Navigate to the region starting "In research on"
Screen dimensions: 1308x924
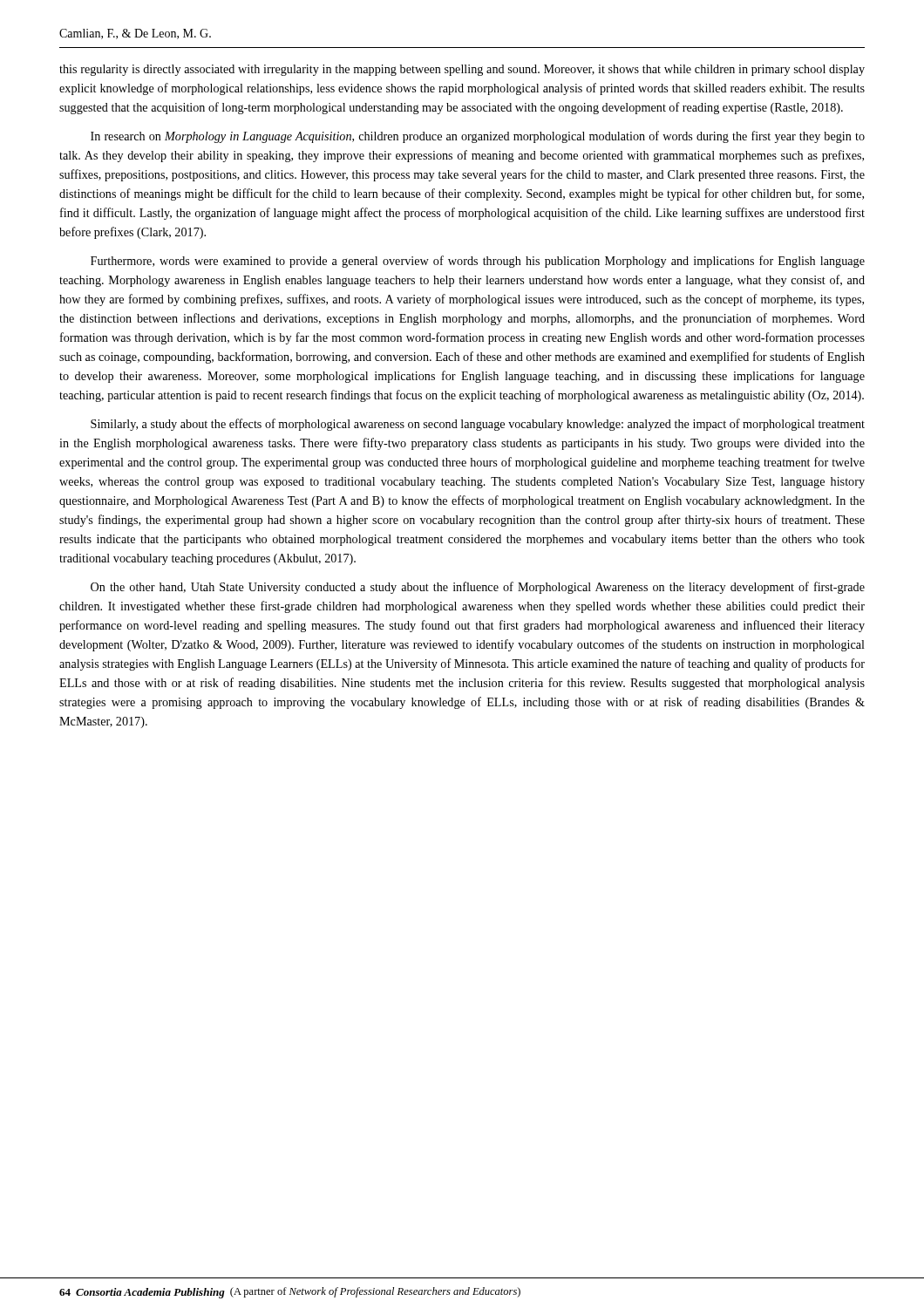462,184
